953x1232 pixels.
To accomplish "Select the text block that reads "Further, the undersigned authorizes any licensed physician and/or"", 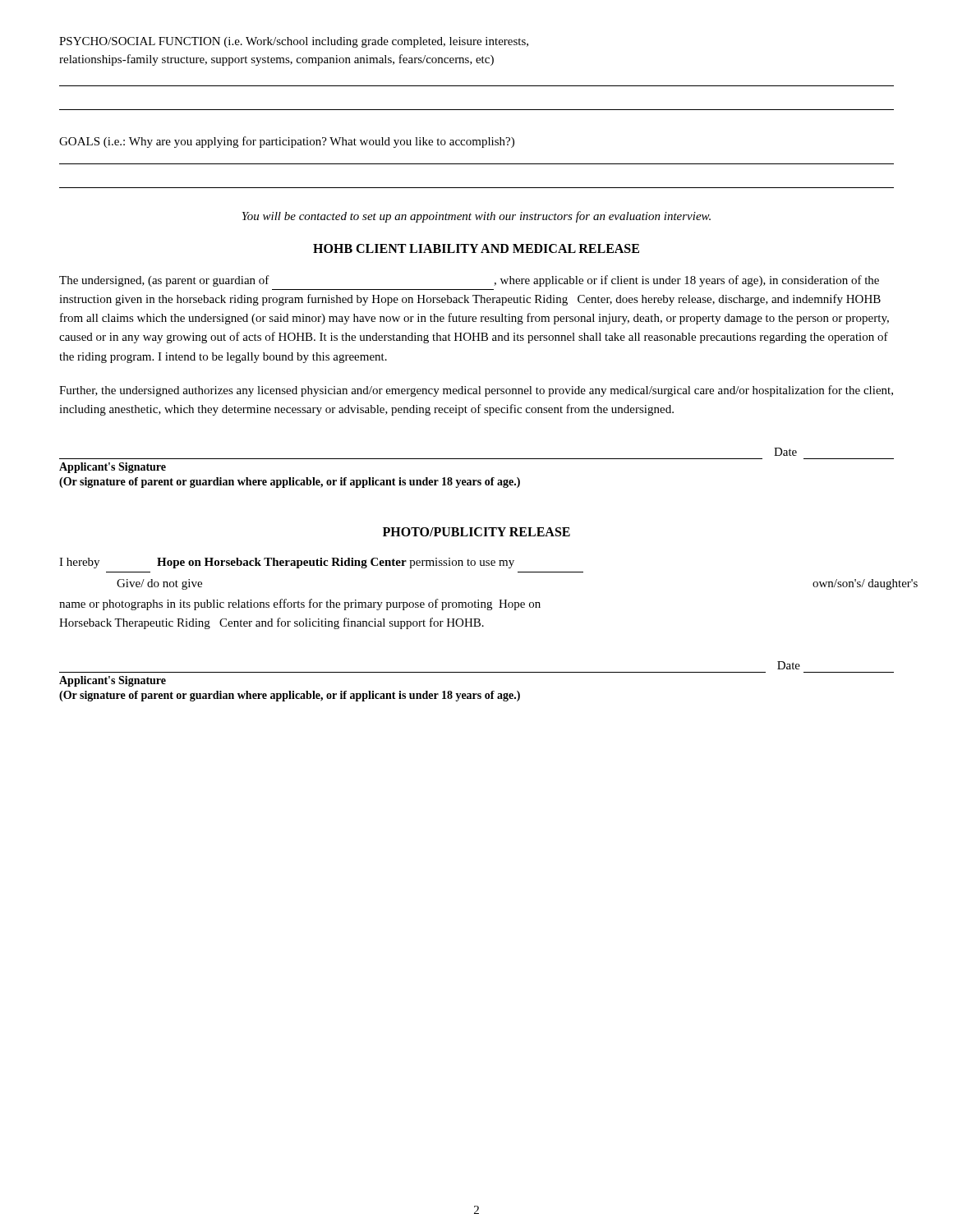I will [476, 399].
